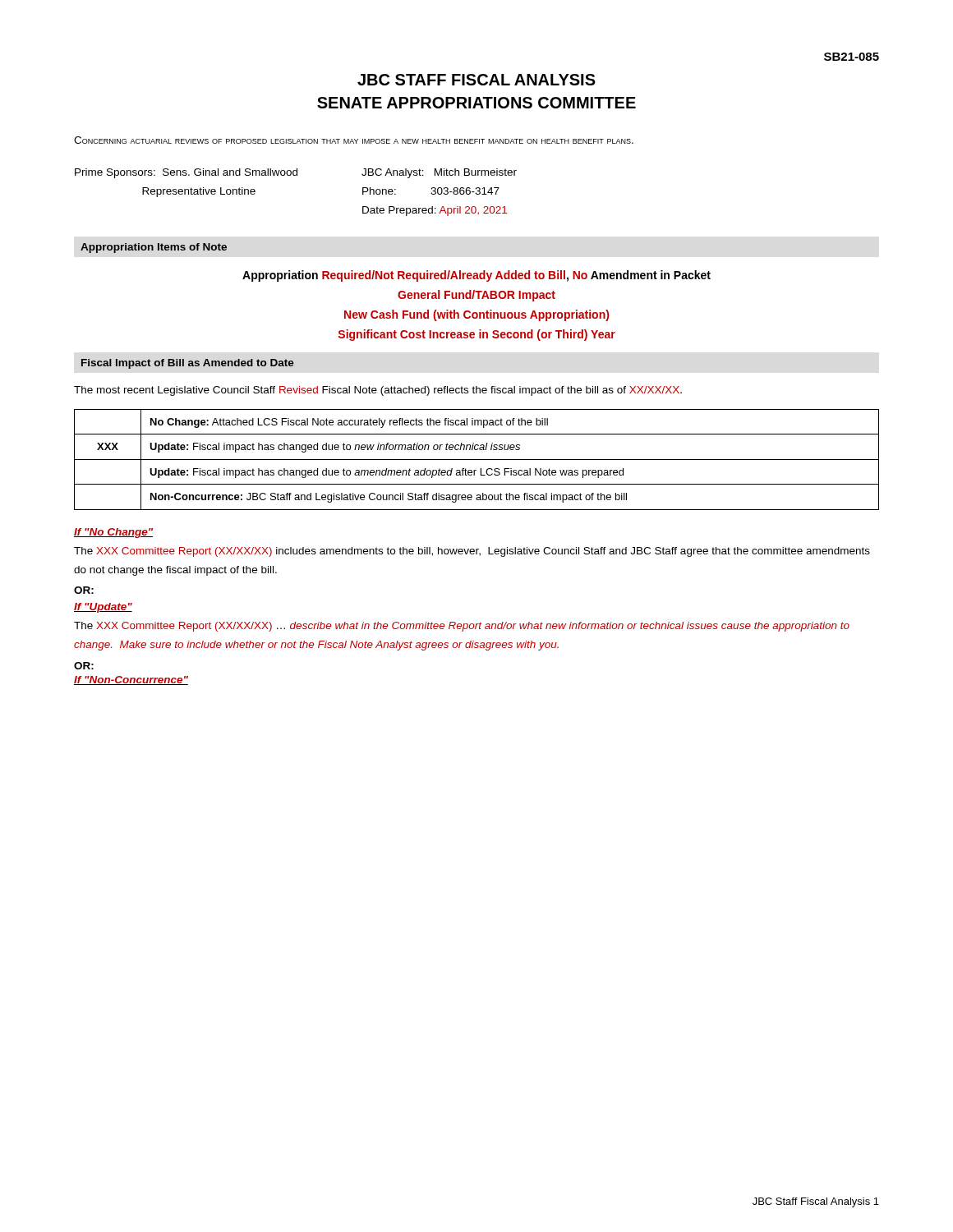Find the block on this page that starts "If "Update" The XXX"
Screen dimensions: 1232x953
[x=462, y=626]
